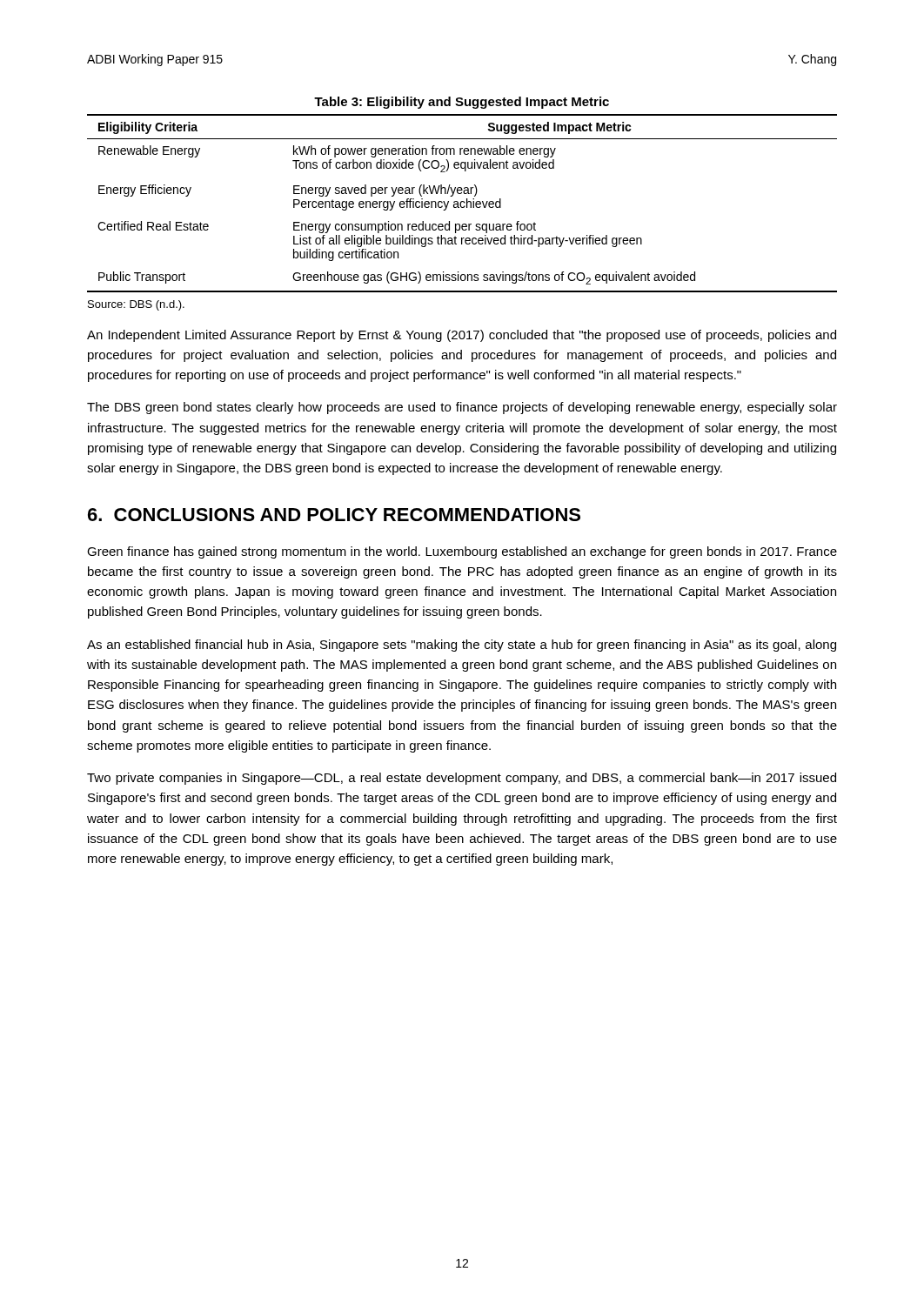Viewport: 924px width, 1305px height.
Task: Select a table
Action: [462, 193]
